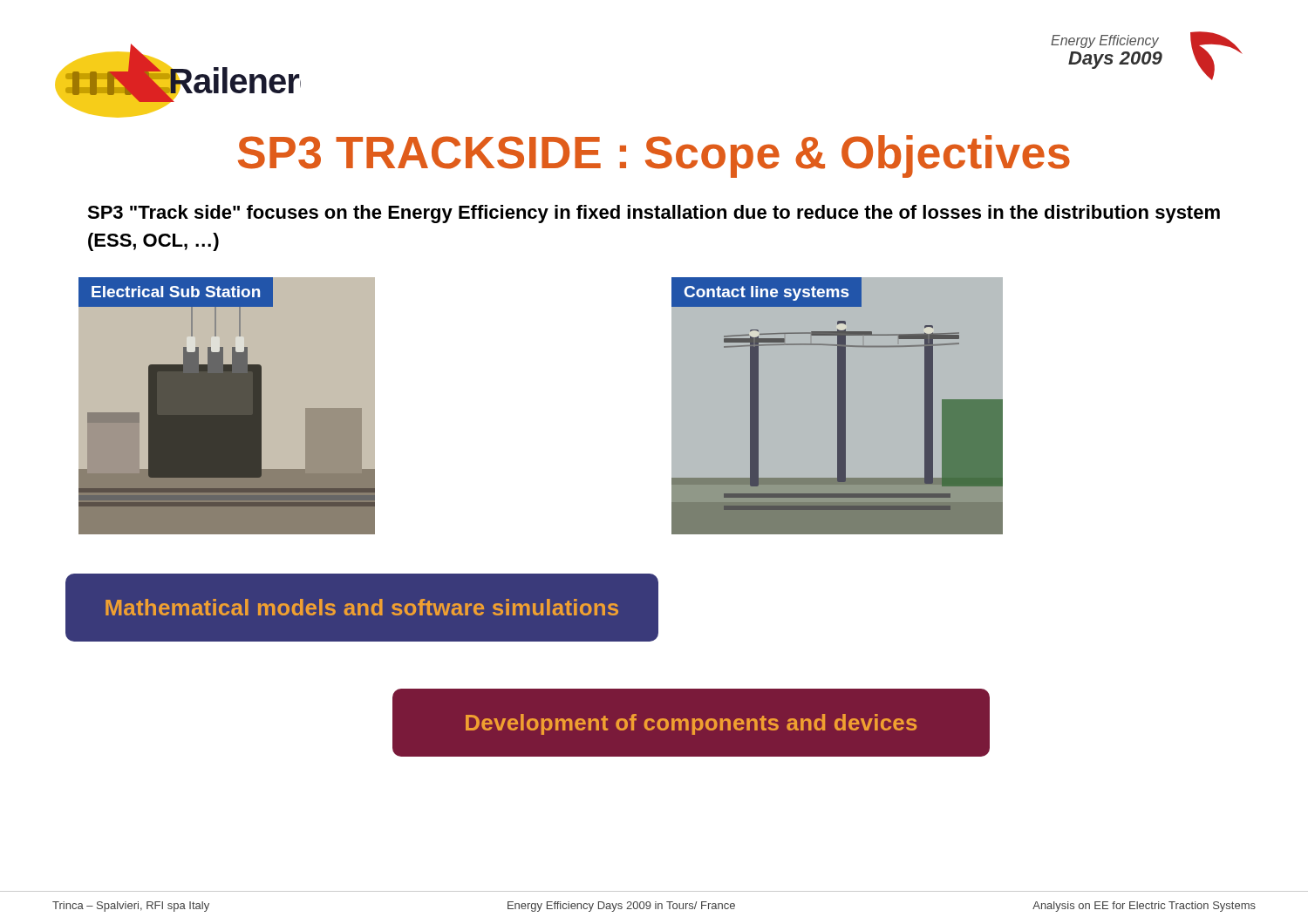1308x924 pixels.
Task: Locate the text block that says "Development of components and"
Action: click(x=691, y=723)
